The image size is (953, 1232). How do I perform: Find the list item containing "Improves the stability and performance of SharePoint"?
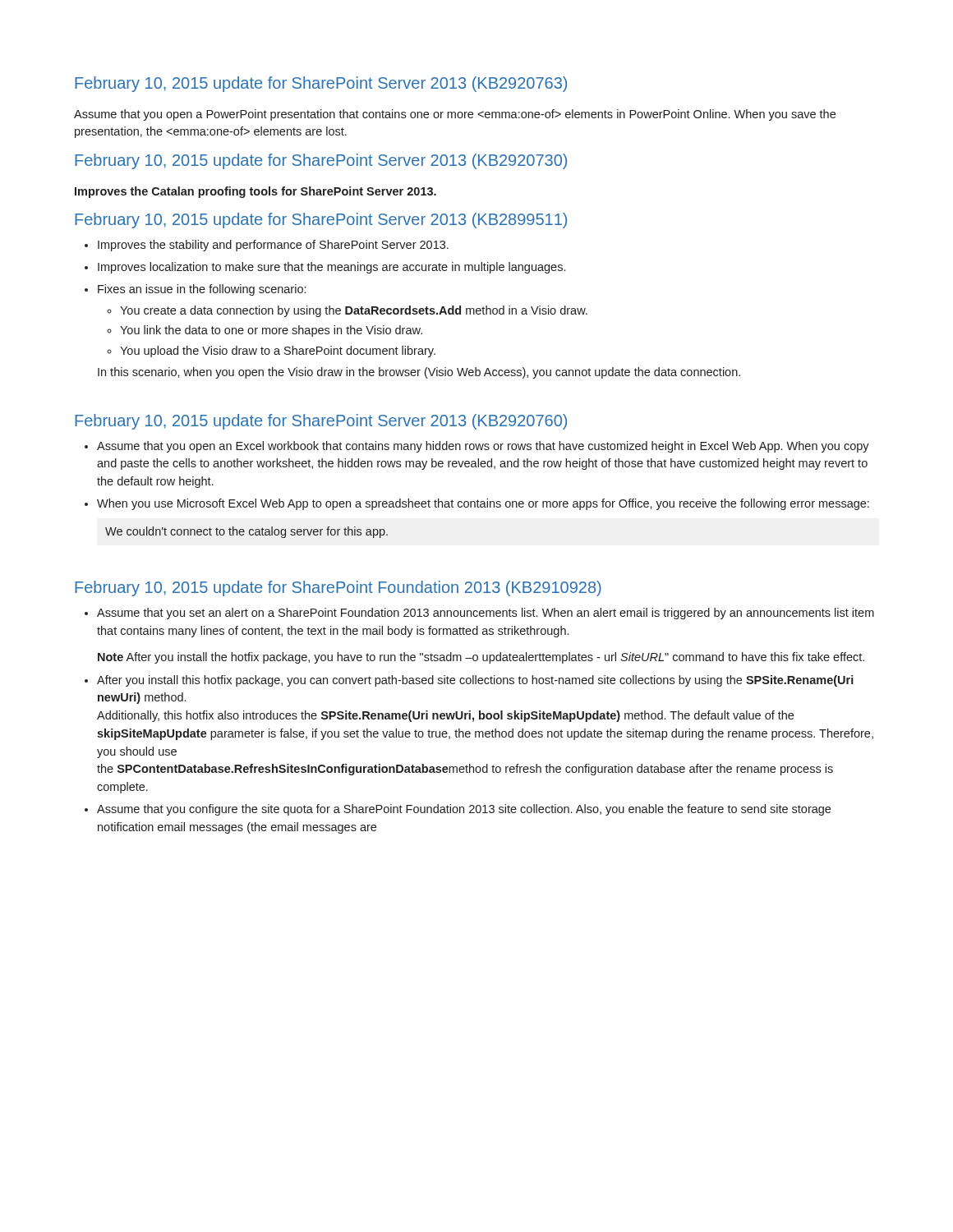point(267,246)
